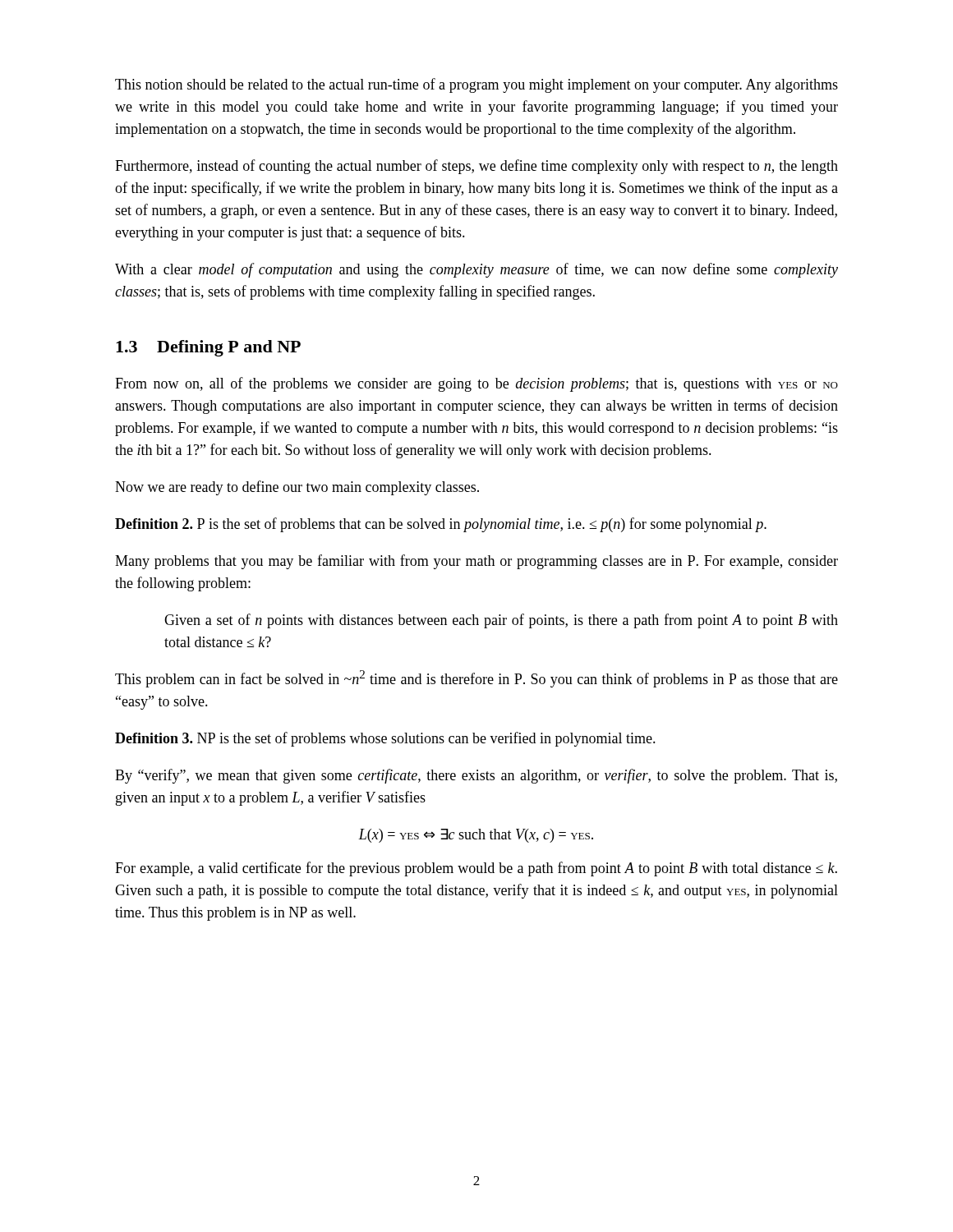Locate the element starting "Many problems that"
The width and height of the screenshot is (953, 1232).
pos(476,572)
